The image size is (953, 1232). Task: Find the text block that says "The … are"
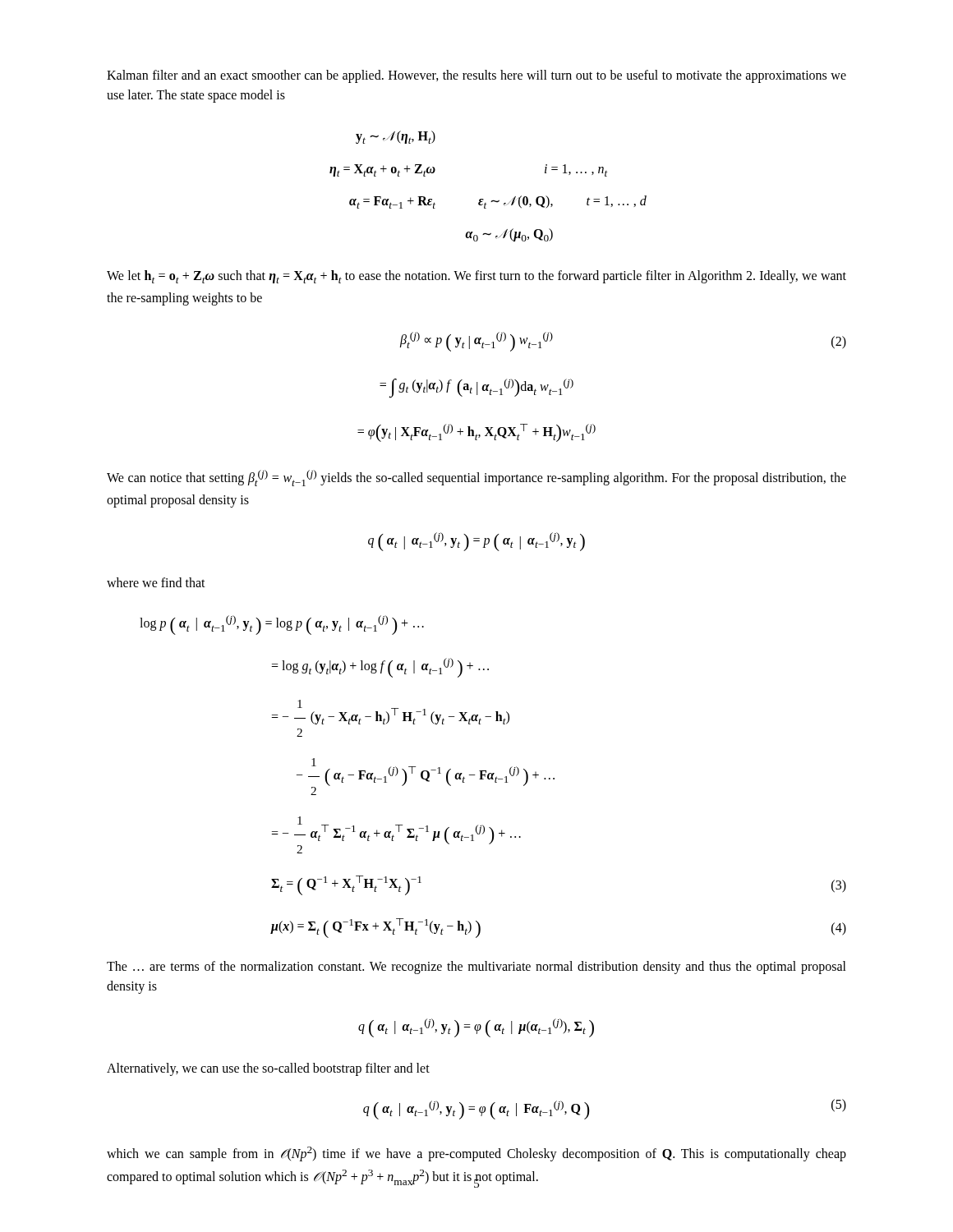(x=476, y=976)
